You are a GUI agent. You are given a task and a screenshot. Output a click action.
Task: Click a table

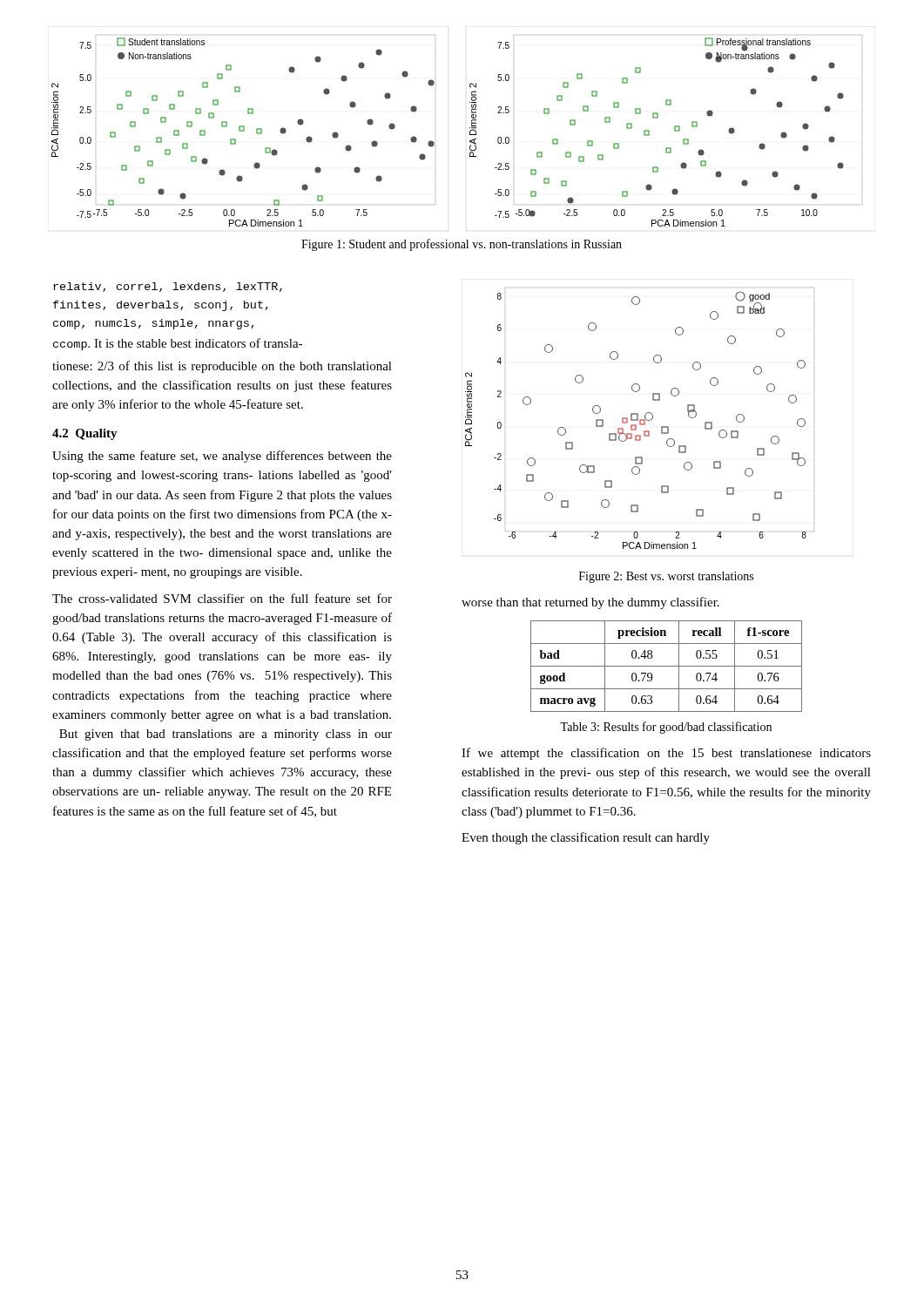[666, 666]
